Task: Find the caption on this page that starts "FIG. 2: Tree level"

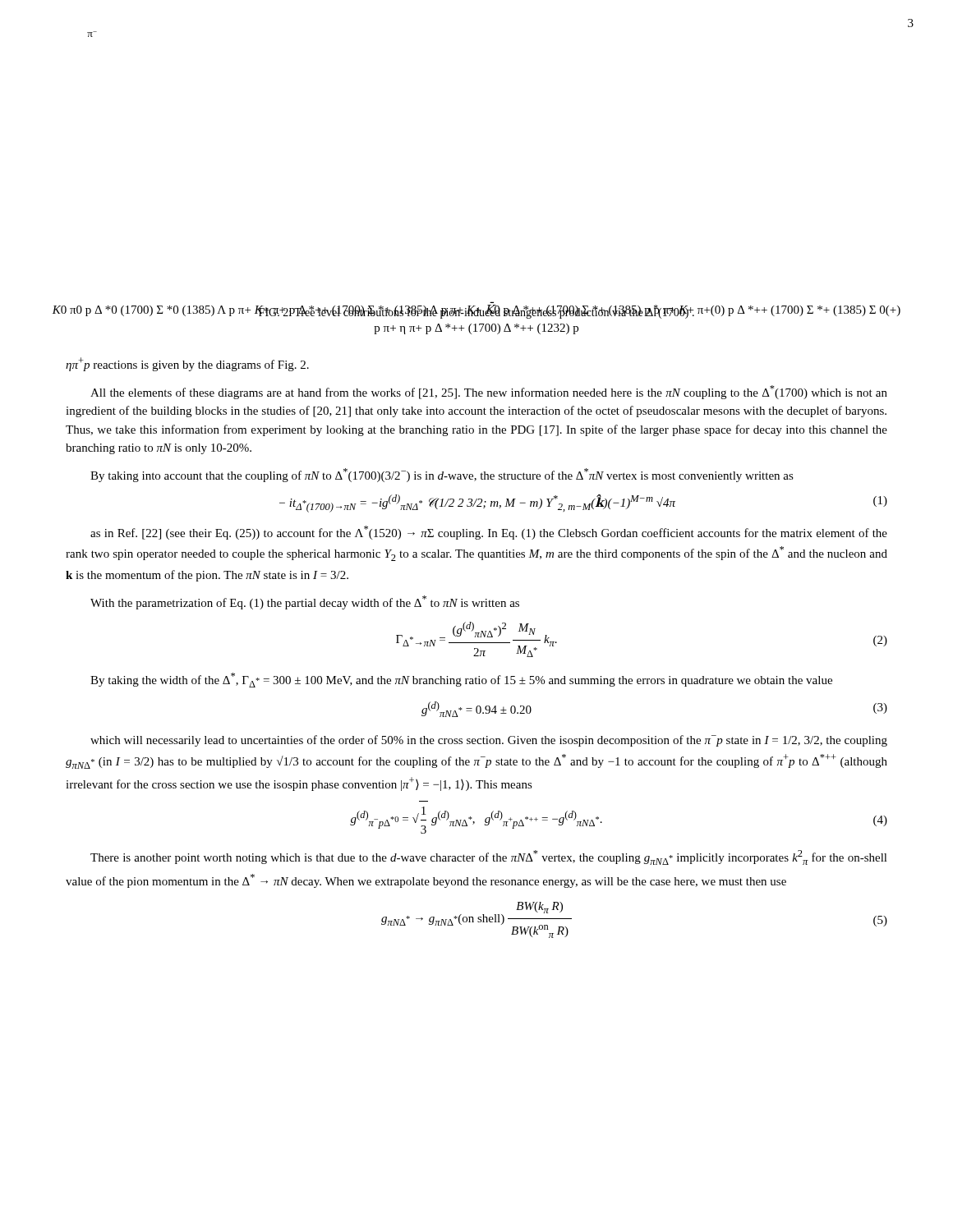Action: [x=476, y=311]
